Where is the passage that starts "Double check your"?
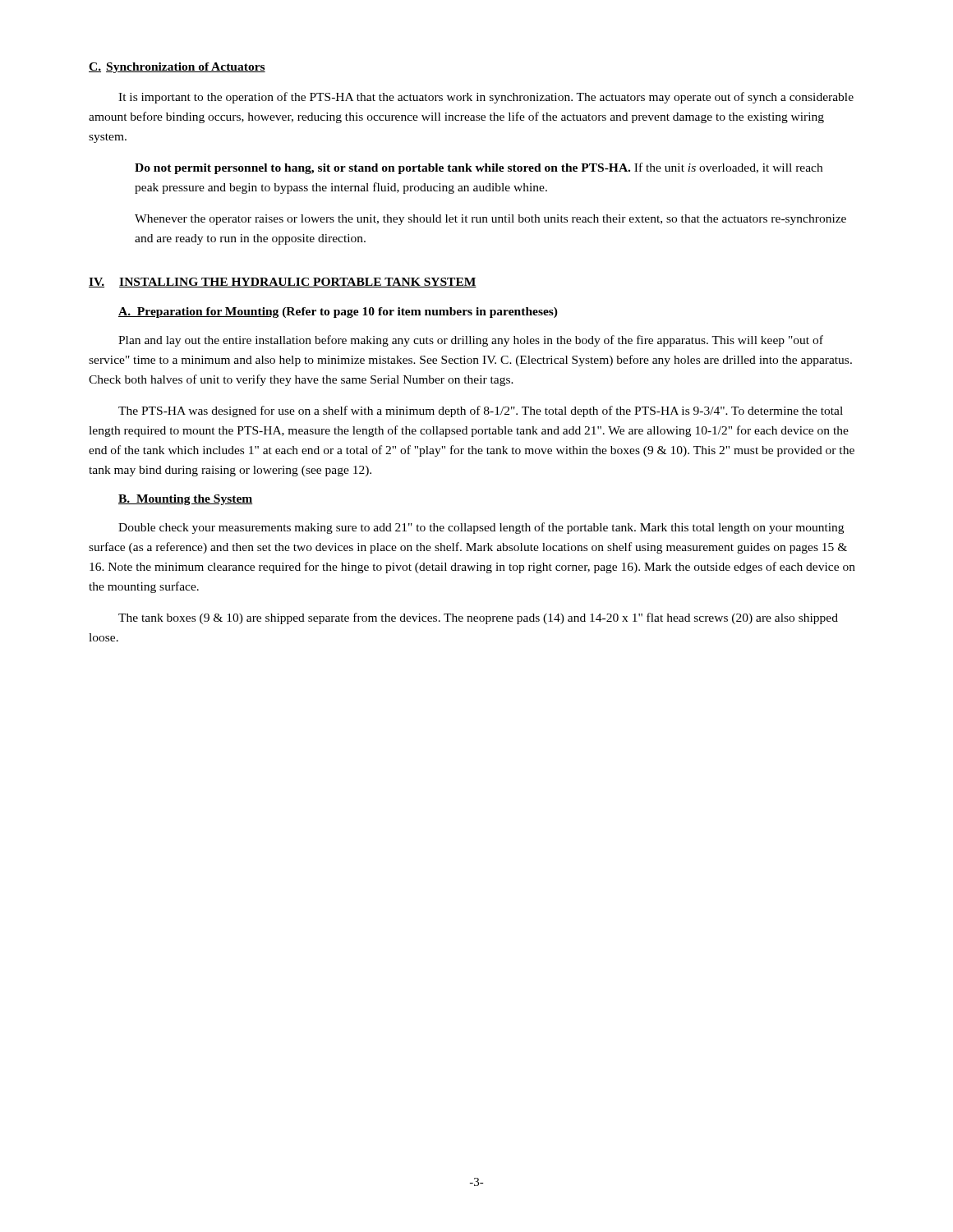Viewport: 953px width, 1232px height. [472, 557]
